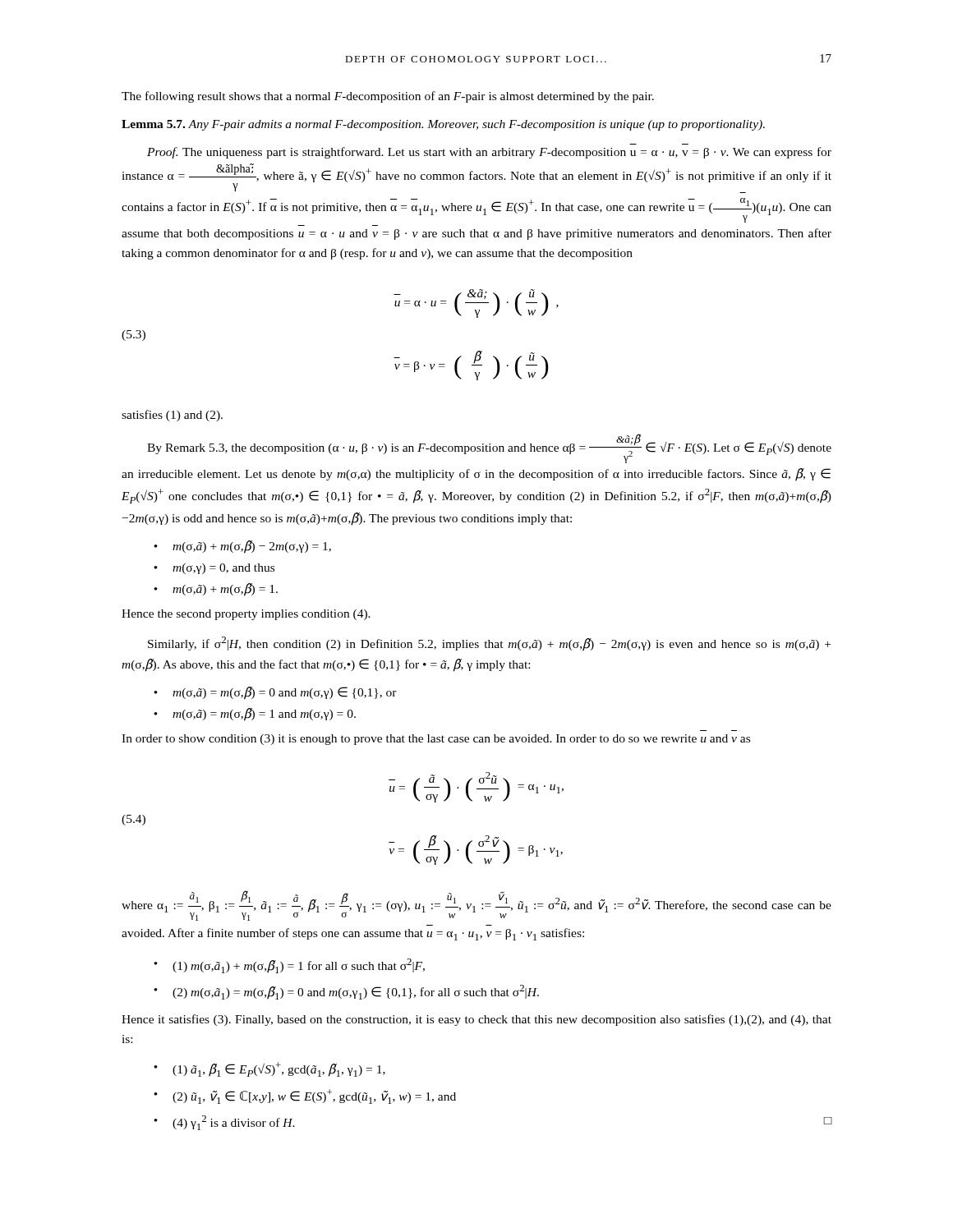
Task: Click on the text starting "m(σ,ã) + m(σ,β̃) = 1."
Action: [x=225, y=589]
